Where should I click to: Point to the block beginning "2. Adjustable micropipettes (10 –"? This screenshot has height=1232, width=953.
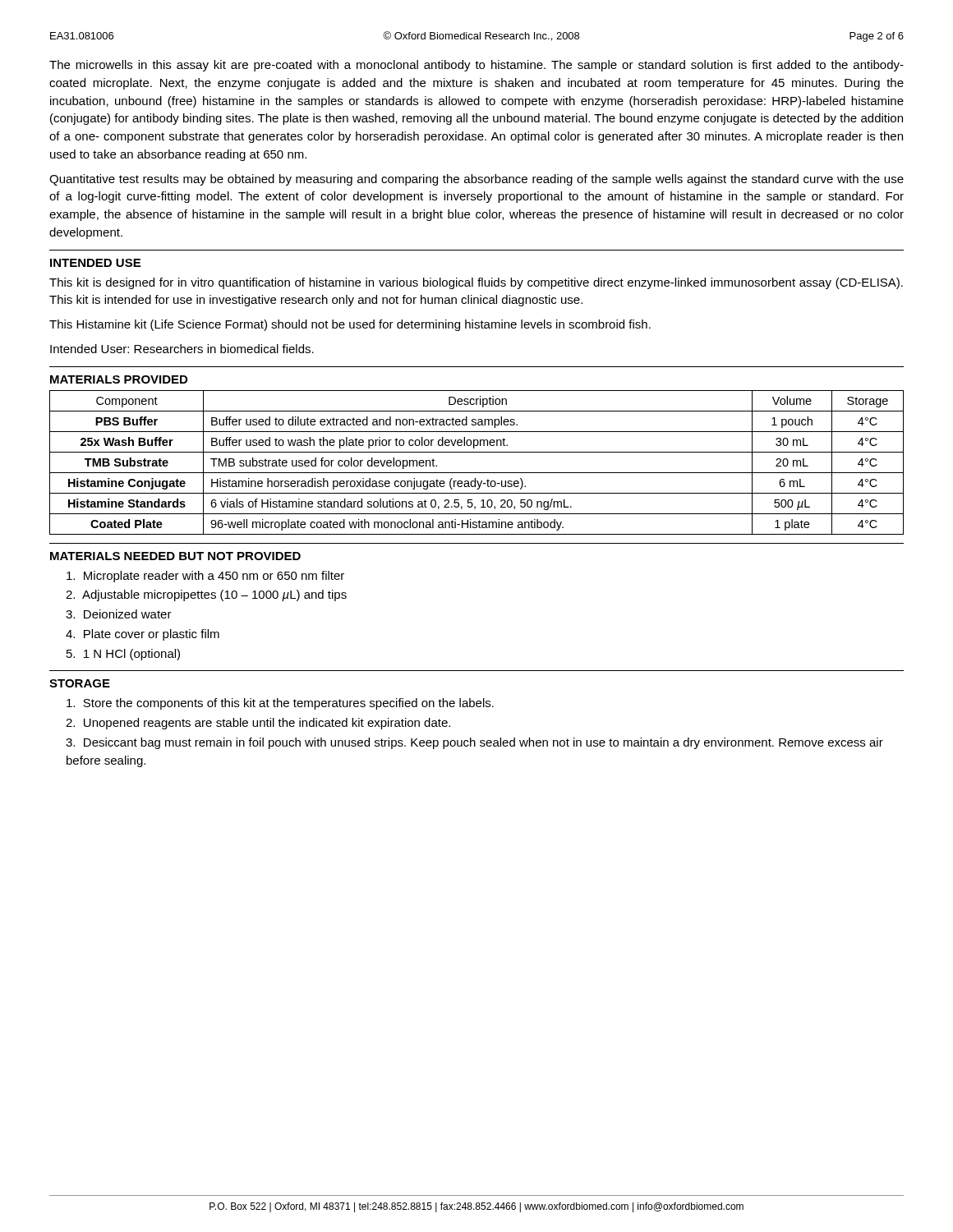click(x=206, y=594)
